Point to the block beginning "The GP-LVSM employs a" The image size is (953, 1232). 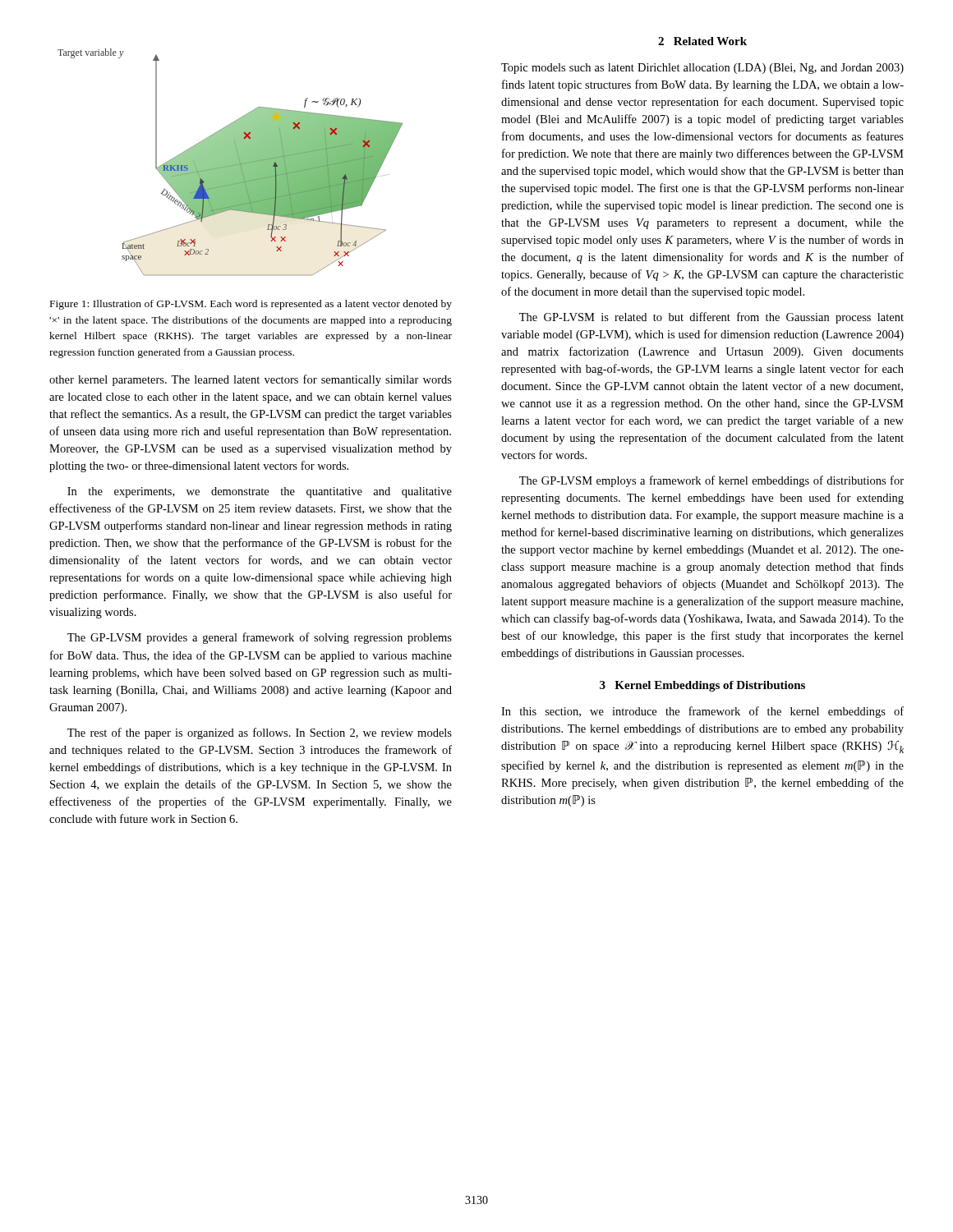[702, 567]
